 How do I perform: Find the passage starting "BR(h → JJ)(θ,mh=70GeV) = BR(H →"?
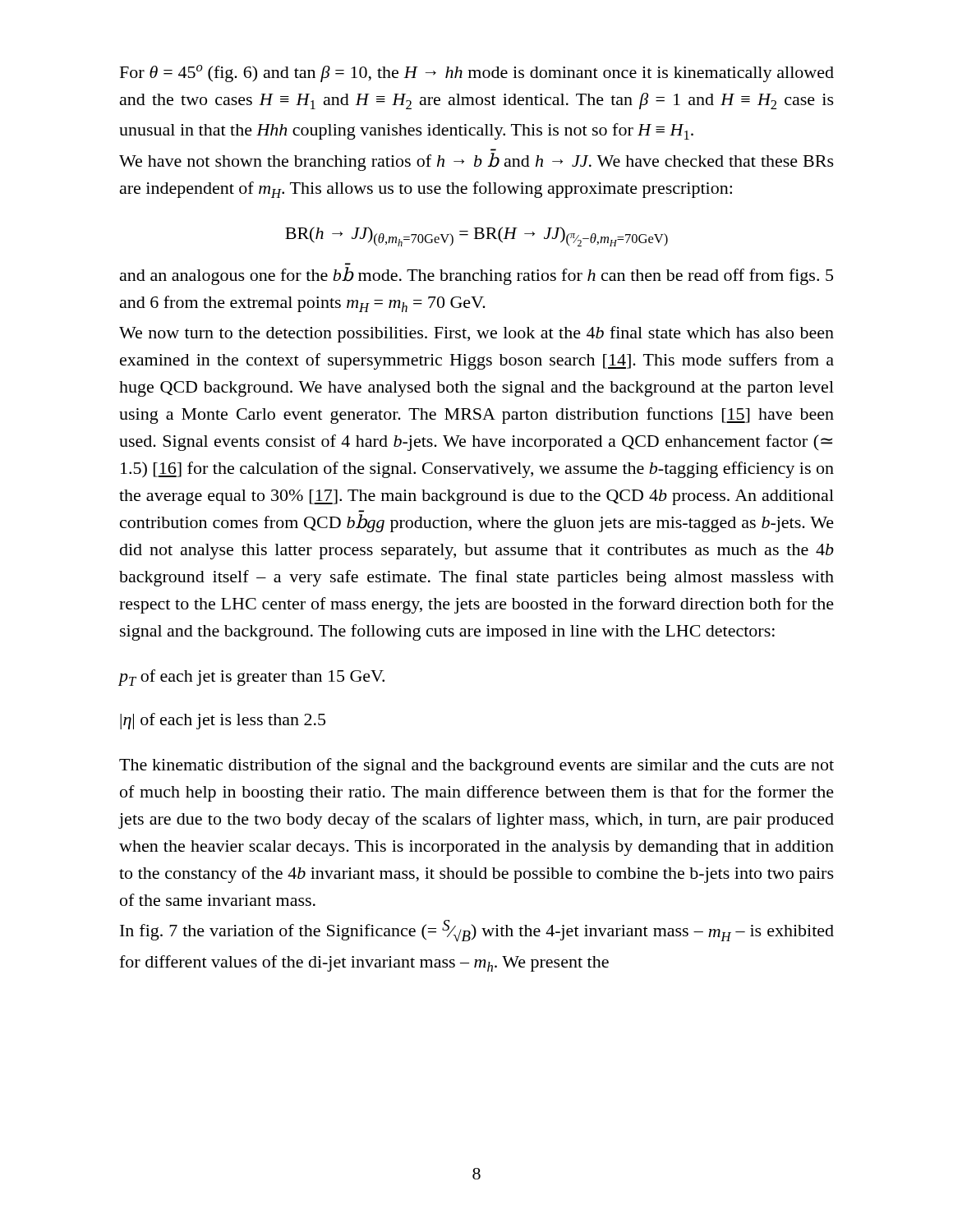pyautogui.click(x=476, y=236)
